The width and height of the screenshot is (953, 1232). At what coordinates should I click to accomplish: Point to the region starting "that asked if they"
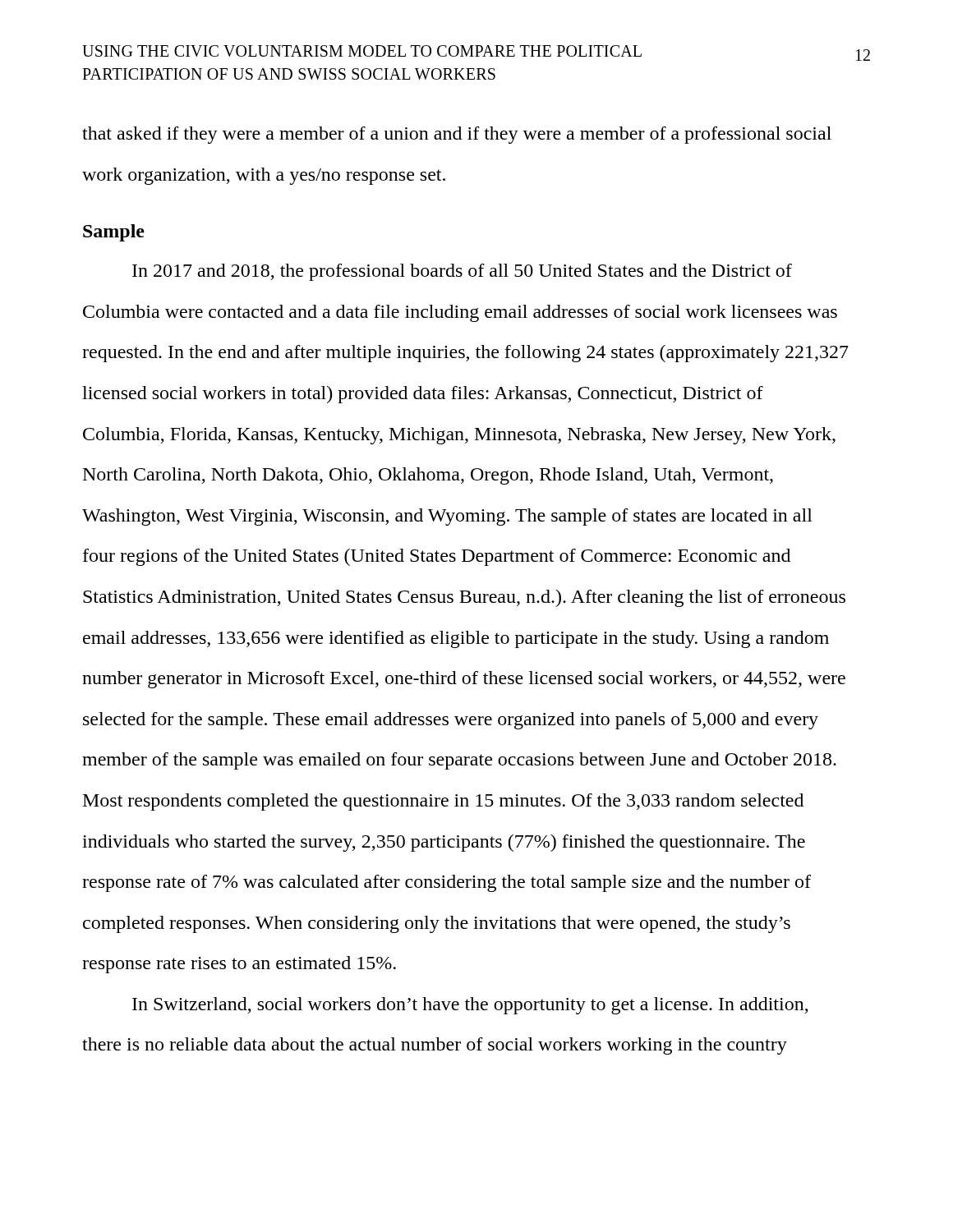click(457, 135)
